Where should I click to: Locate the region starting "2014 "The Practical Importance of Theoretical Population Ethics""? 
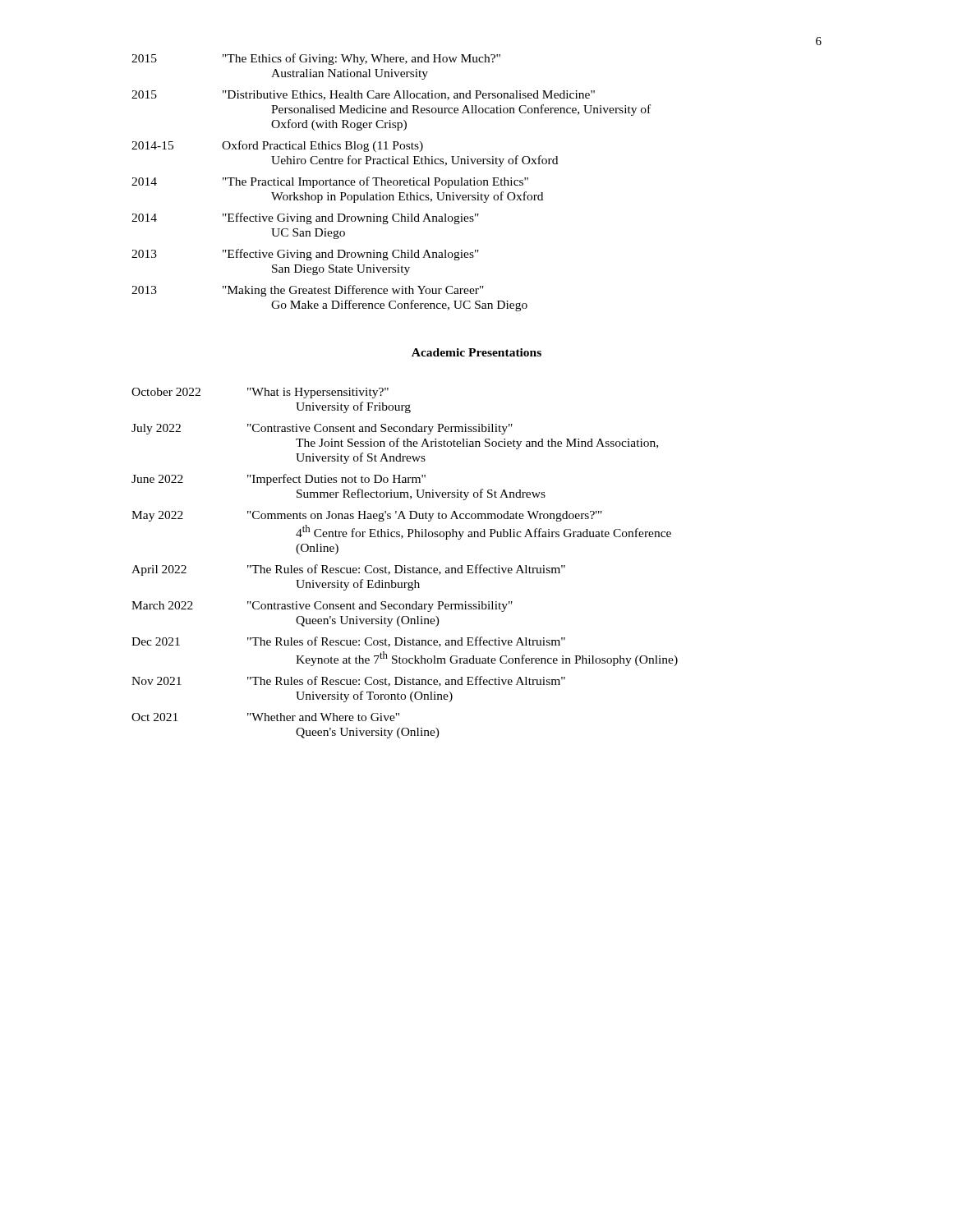click(476, 187)
